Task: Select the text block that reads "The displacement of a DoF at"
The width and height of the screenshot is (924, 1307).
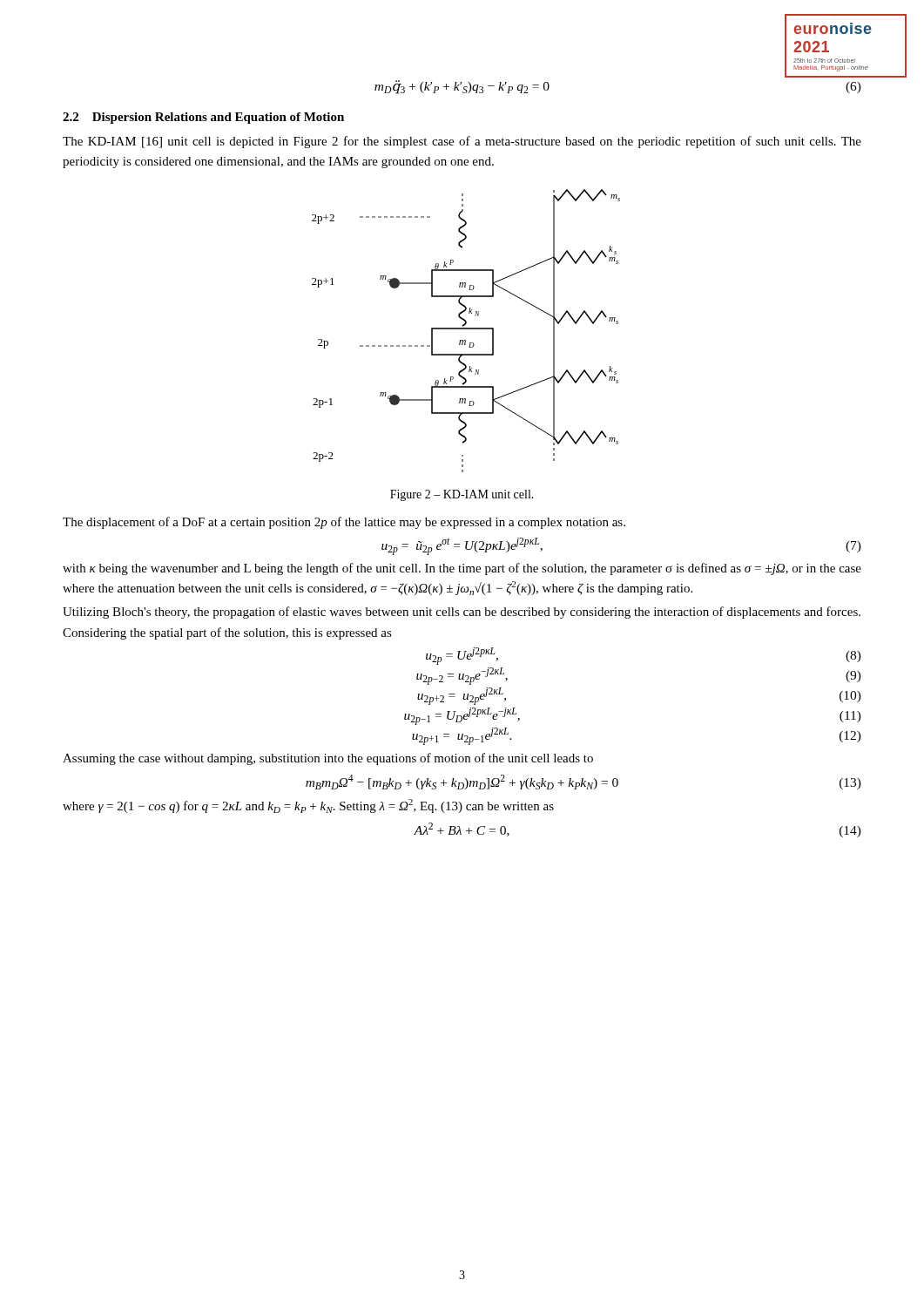Action: [x=344, y=521]
